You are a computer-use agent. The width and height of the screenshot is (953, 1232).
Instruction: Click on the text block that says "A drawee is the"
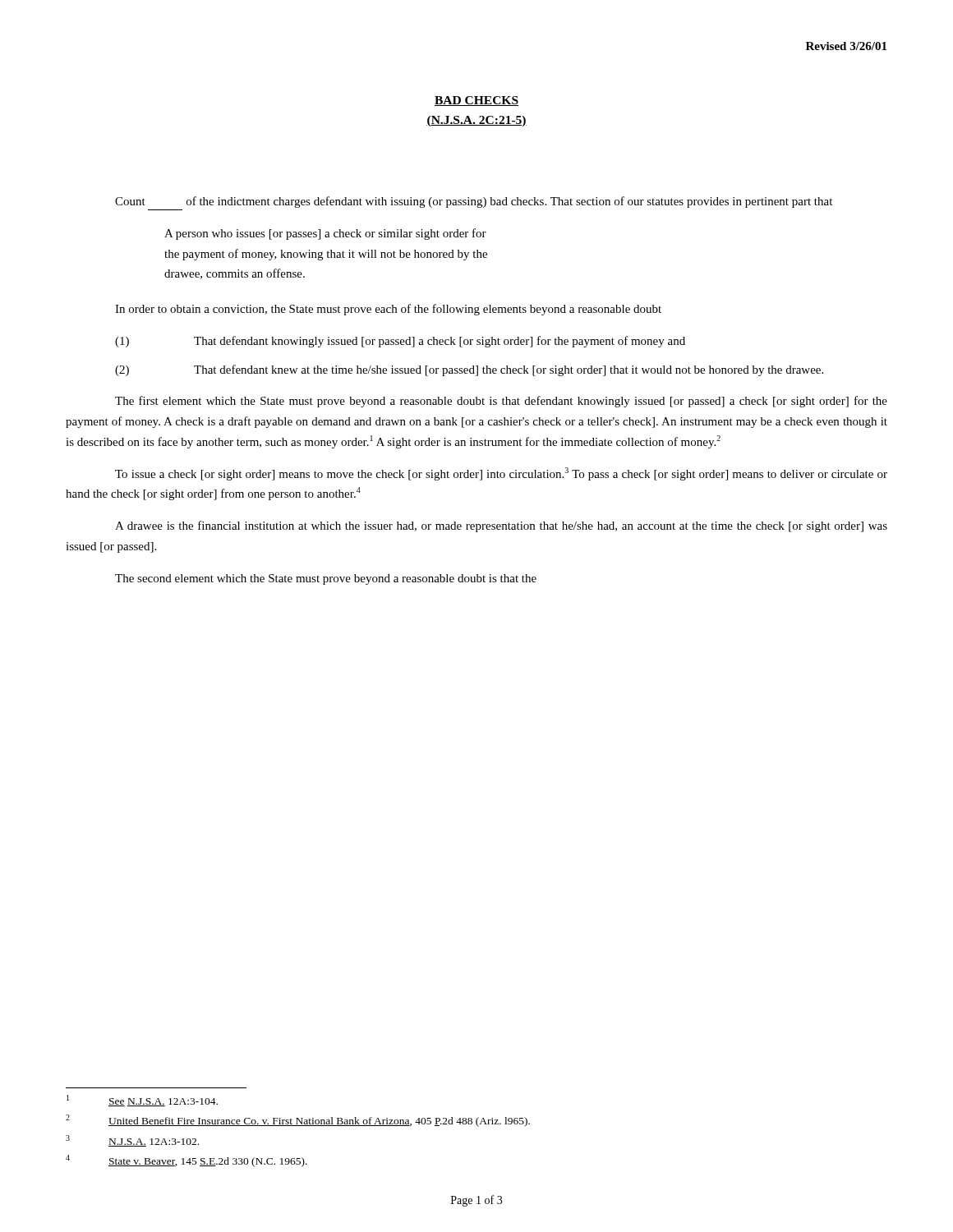pyautogui.click(x=476, y=536)
